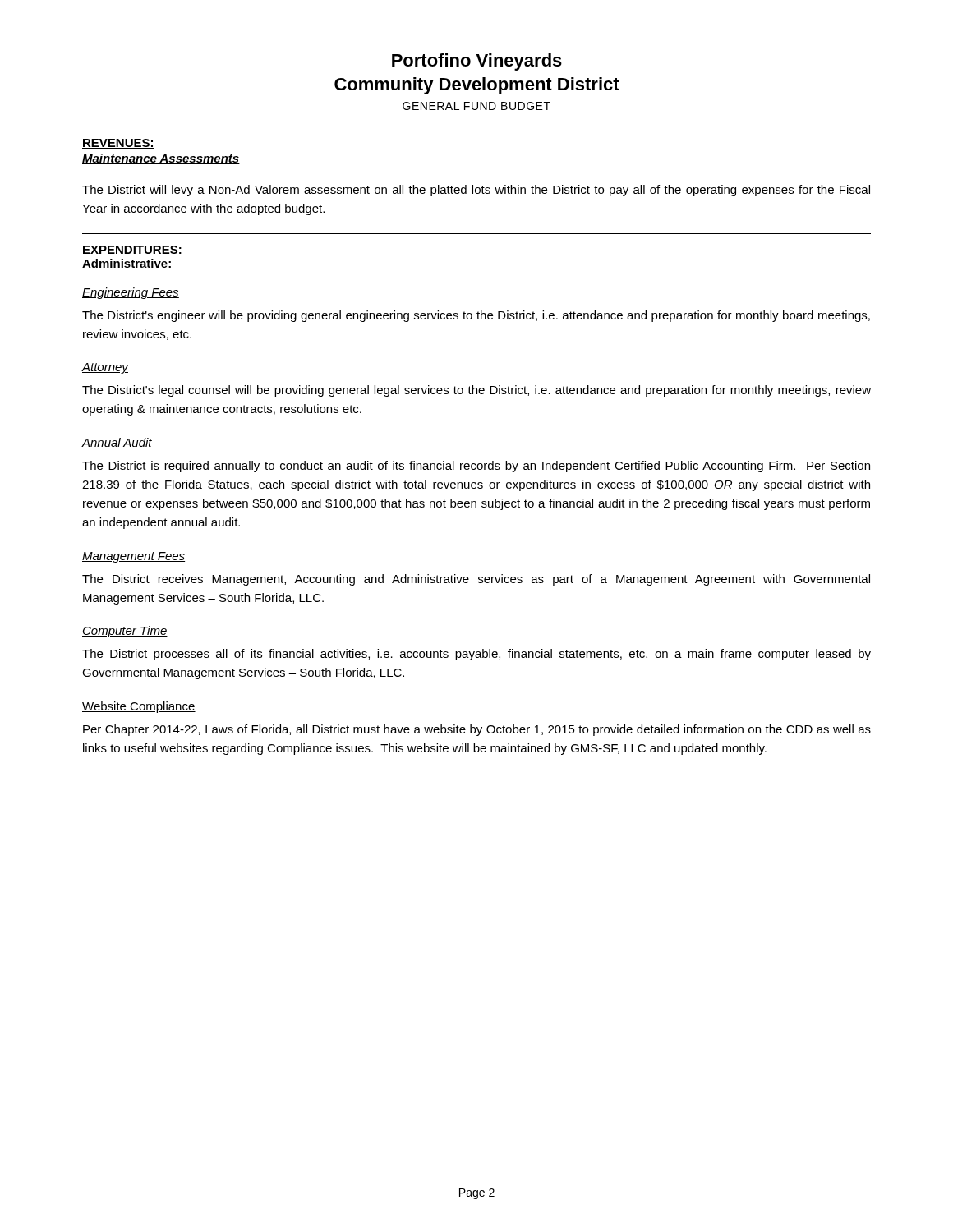
Task: Navigate to the block starting "EXPENDITURES: Administrative:"
Action: click(x=132, y=251)
